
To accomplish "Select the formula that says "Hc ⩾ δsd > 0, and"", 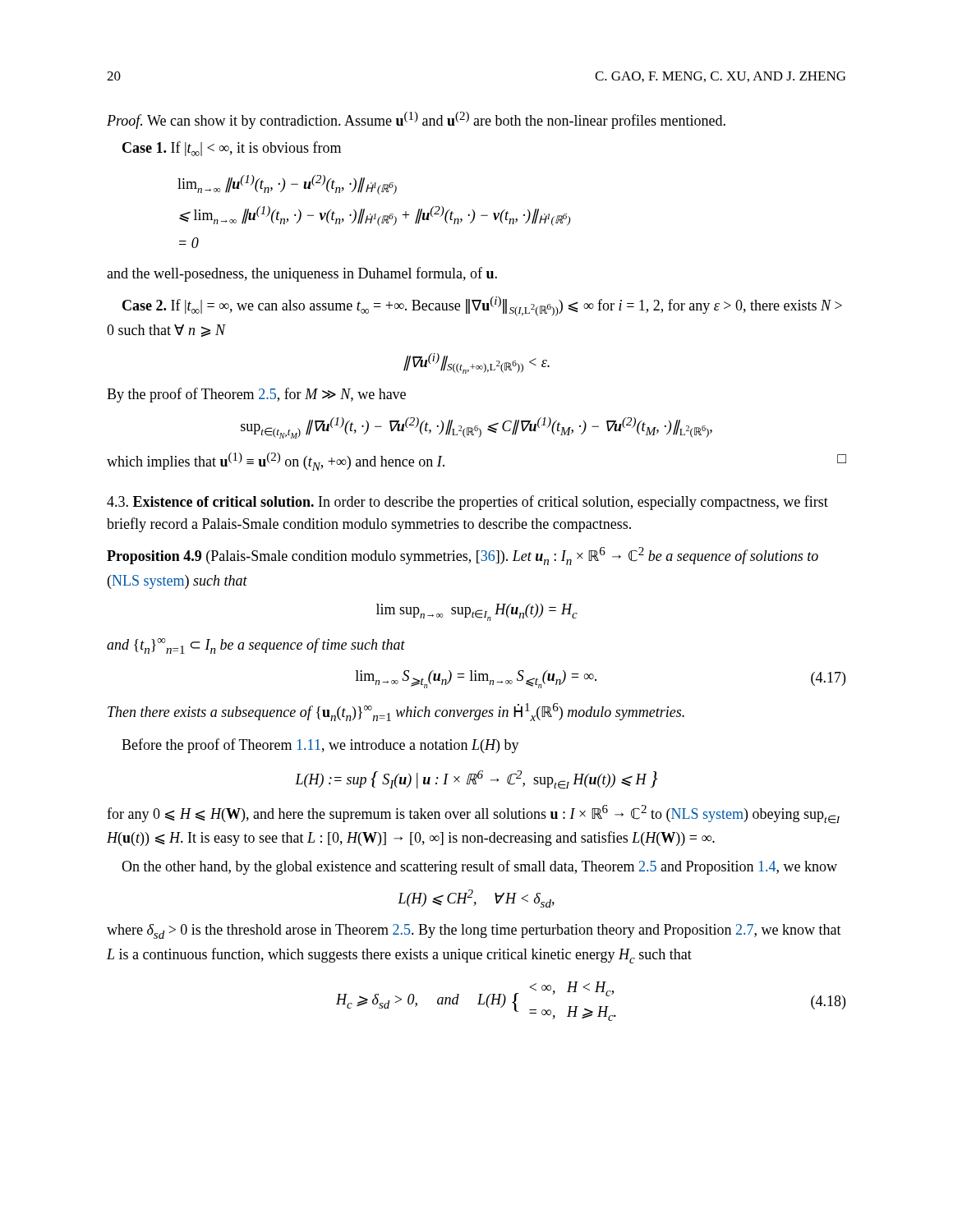I will coord(476,1001).
